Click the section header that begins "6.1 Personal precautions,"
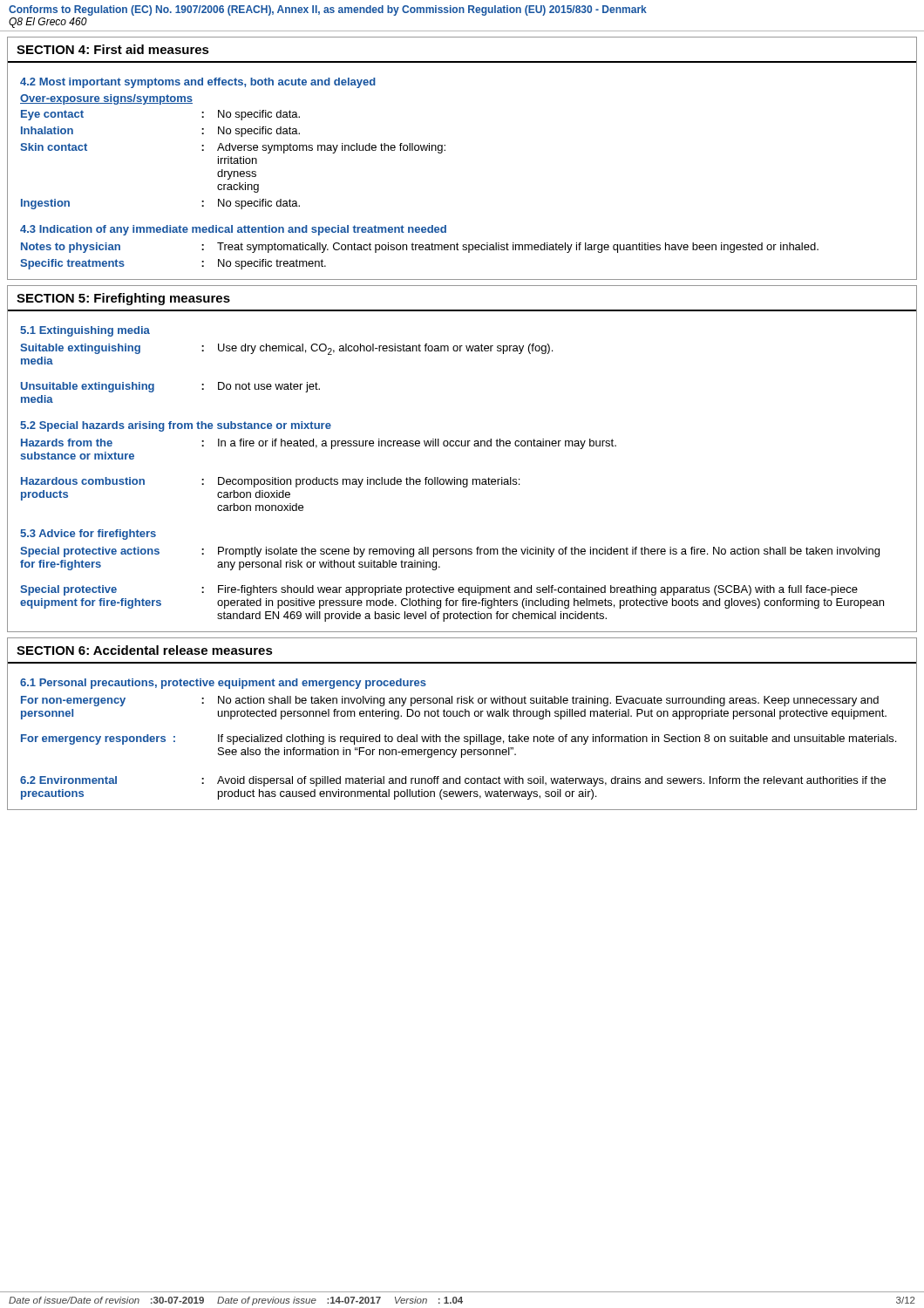 (x=223, y=682)
